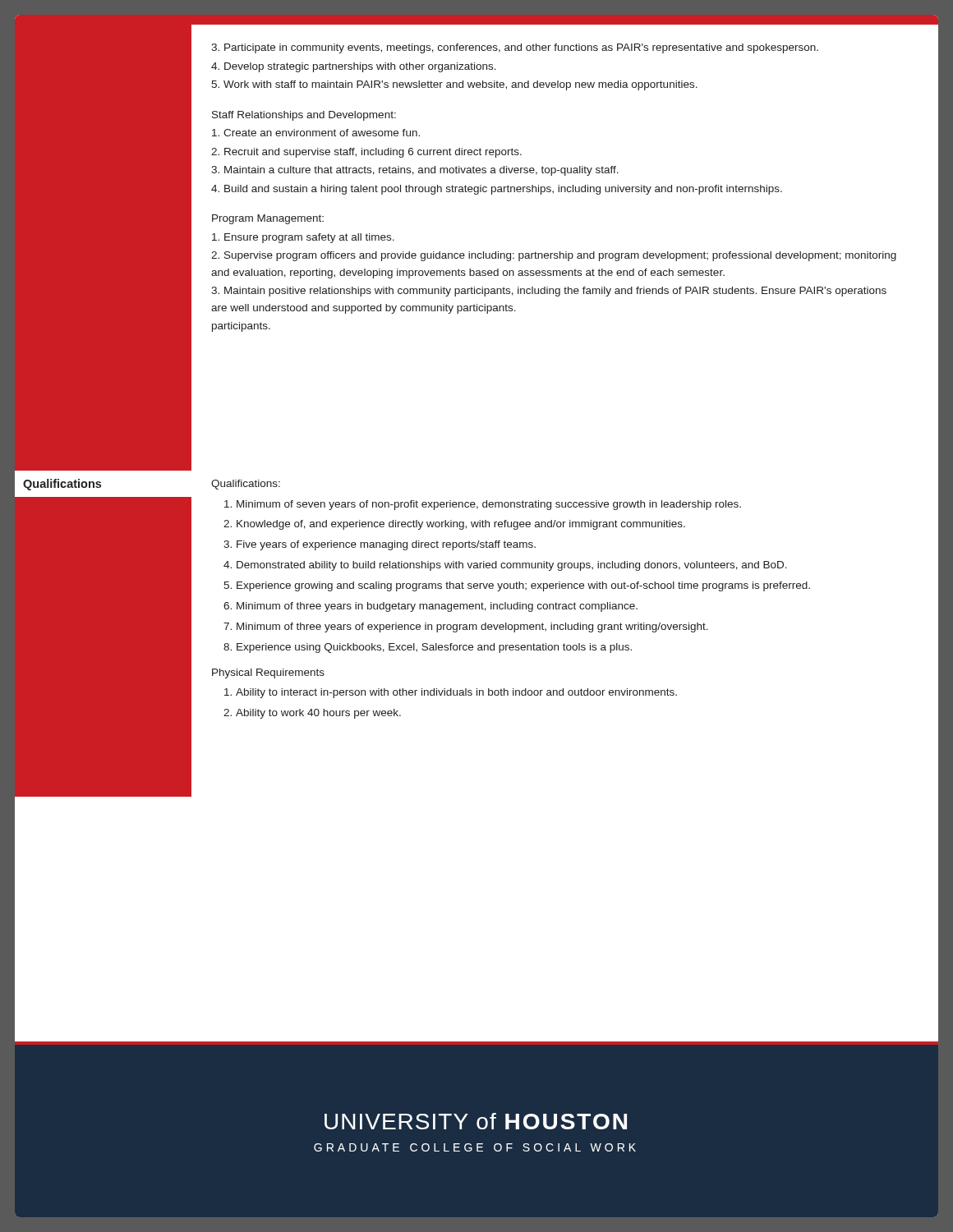Viewport: 953px width, 1232px height.
Task: Select the text block that says "Physical Requirements Ability"
Action: pos(556,693)
